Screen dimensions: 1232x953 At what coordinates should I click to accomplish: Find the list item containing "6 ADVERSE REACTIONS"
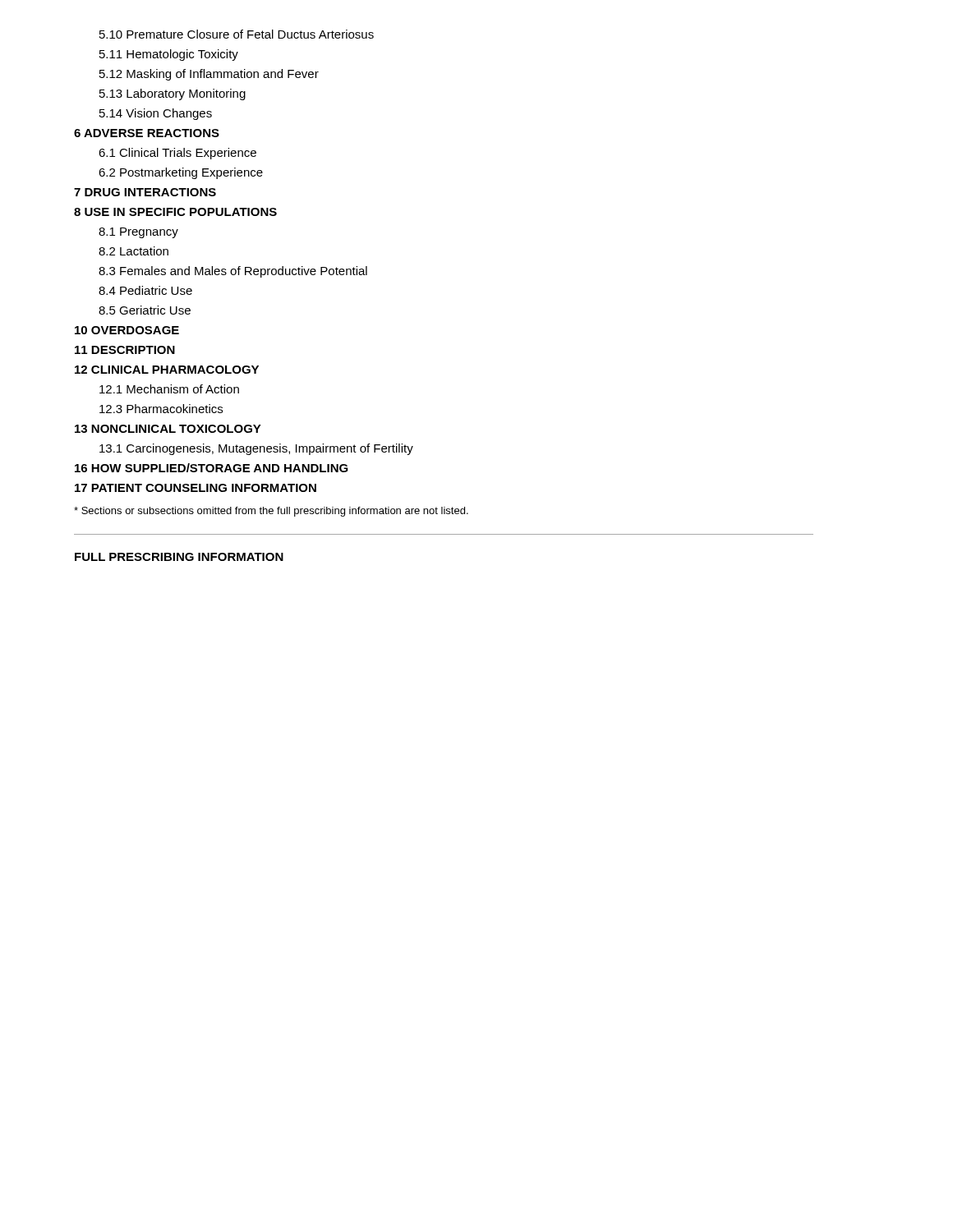(147, 133)
